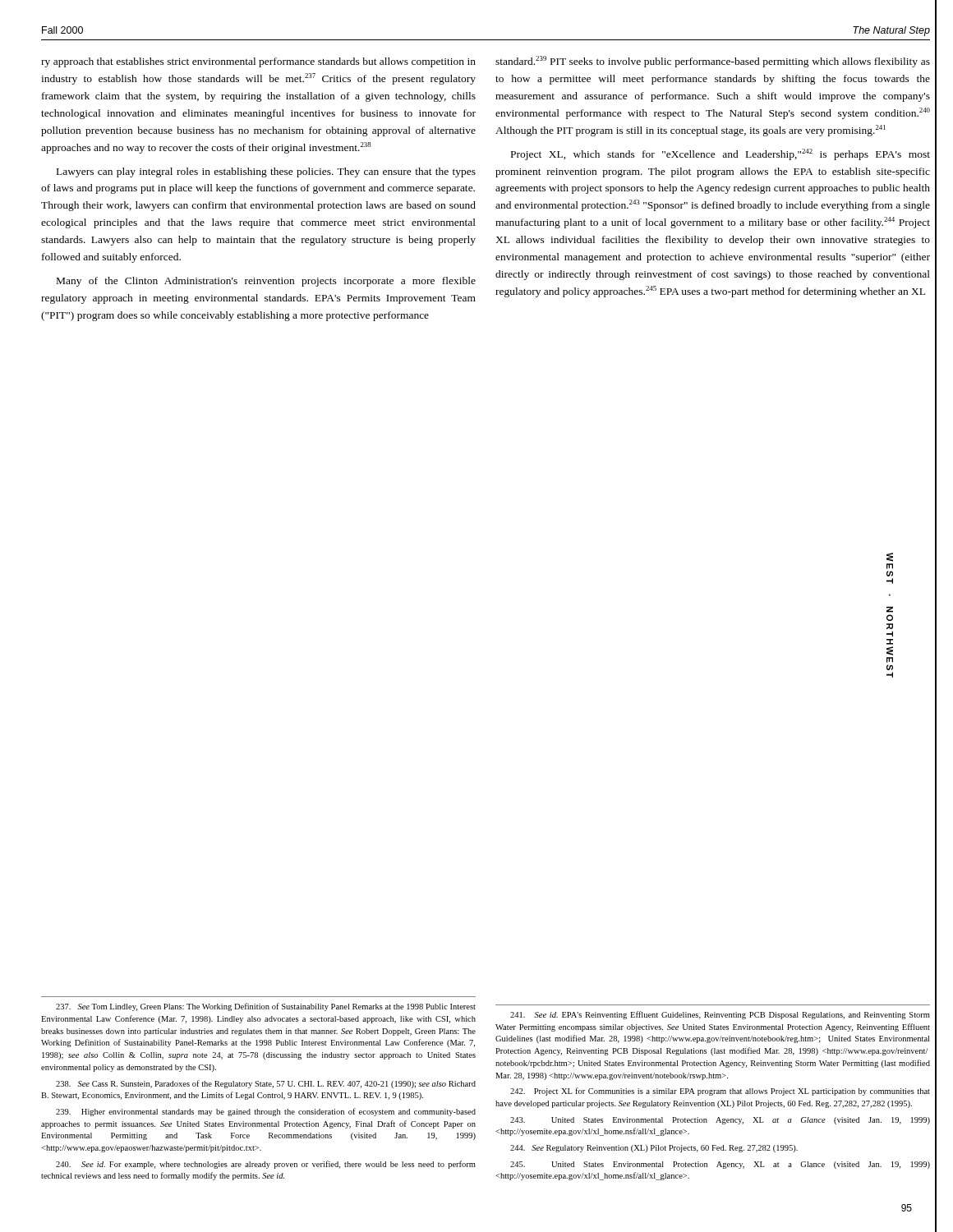
Task: Click on the footnote that says "See id. For example, where technologies are"
Action: pos(258,1171)
